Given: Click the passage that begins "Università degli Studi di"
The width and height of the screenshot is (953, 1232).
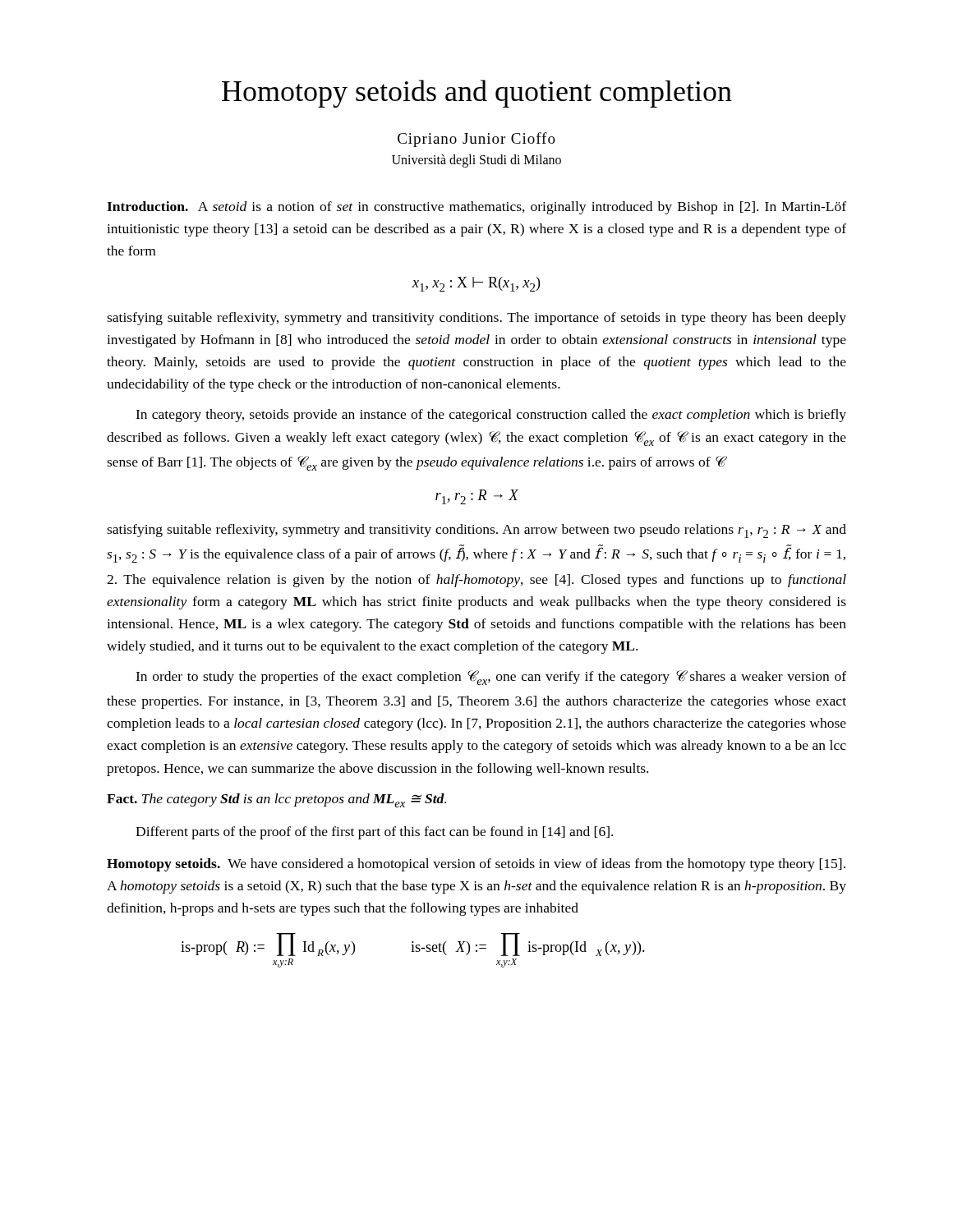Looking at the screenshot, I should pos(476,160).
